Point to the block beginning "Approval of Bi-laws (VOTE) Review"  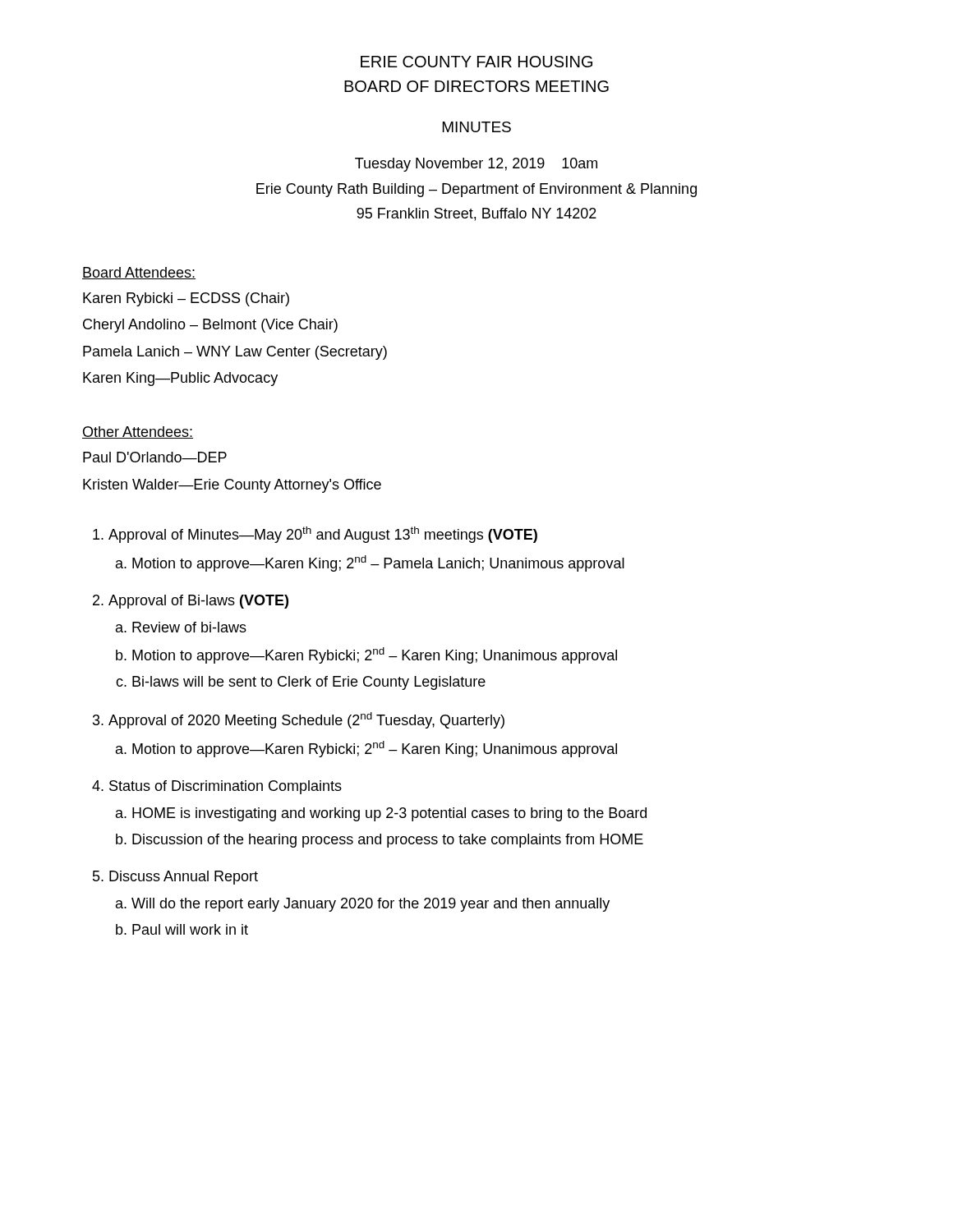click(476, 642)
